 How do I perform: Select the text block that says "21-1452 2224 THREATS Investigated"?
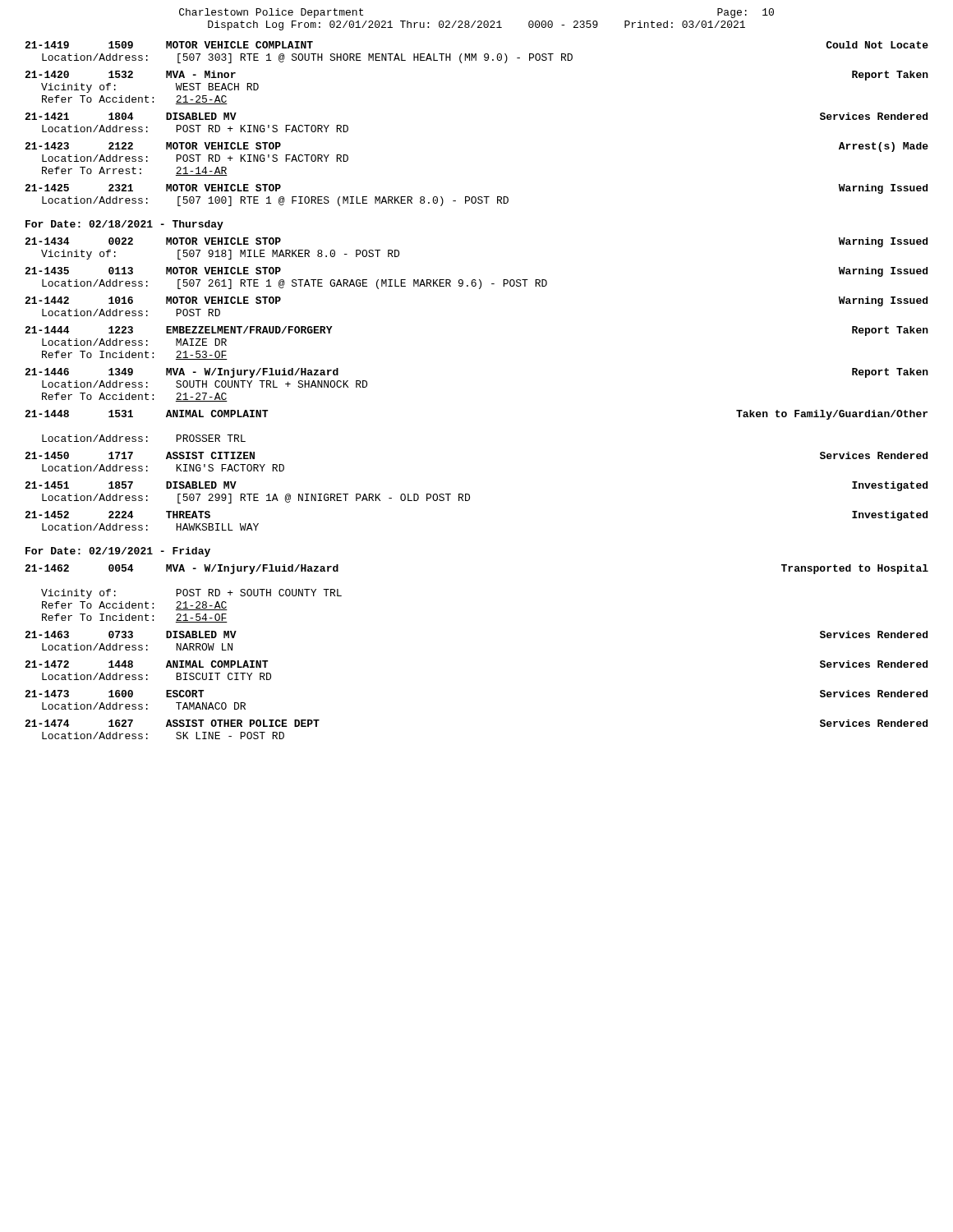coord(51,516)
